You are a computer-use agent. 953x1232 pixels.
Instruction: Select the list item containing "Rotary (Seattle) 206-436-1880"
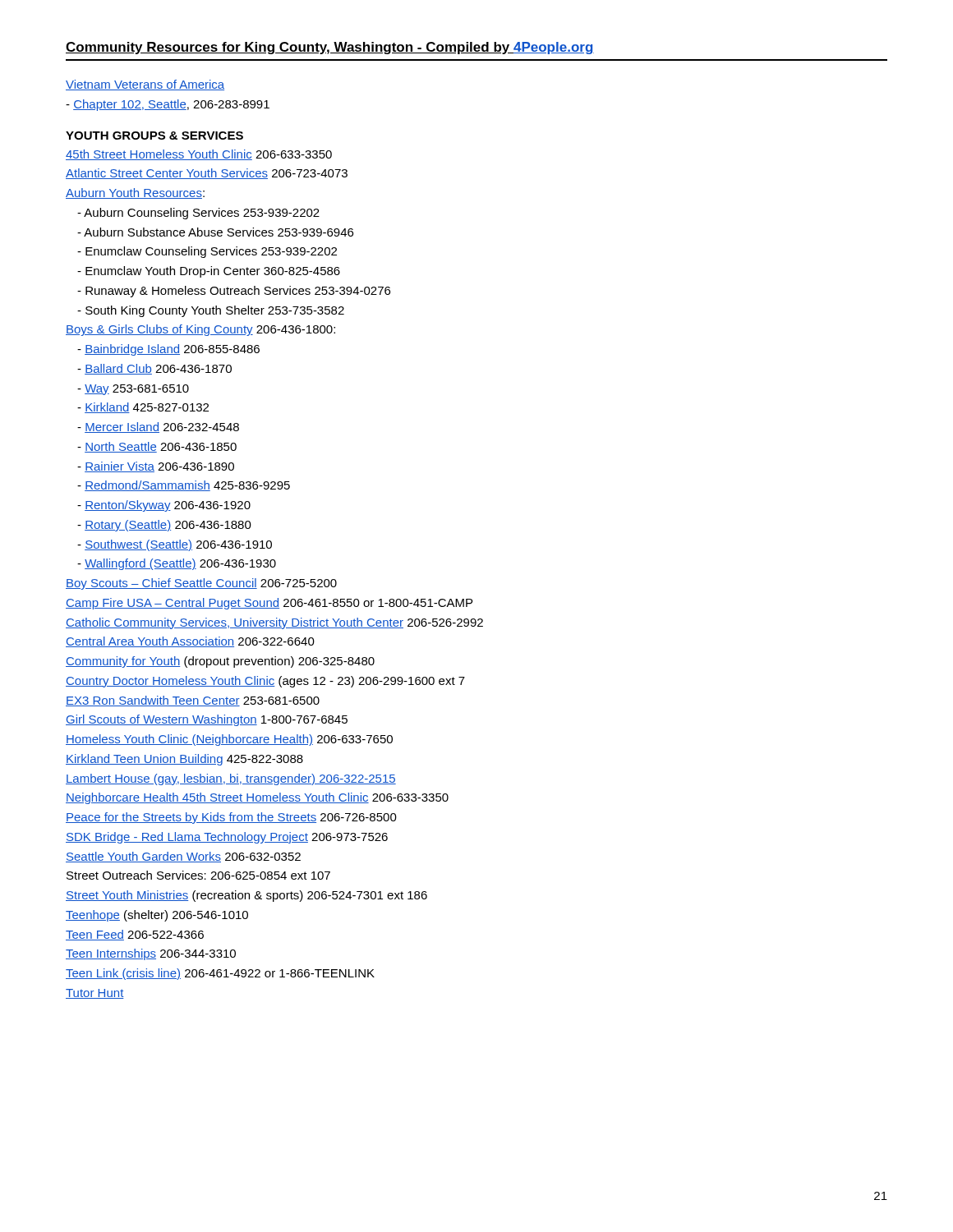point(164,524)
